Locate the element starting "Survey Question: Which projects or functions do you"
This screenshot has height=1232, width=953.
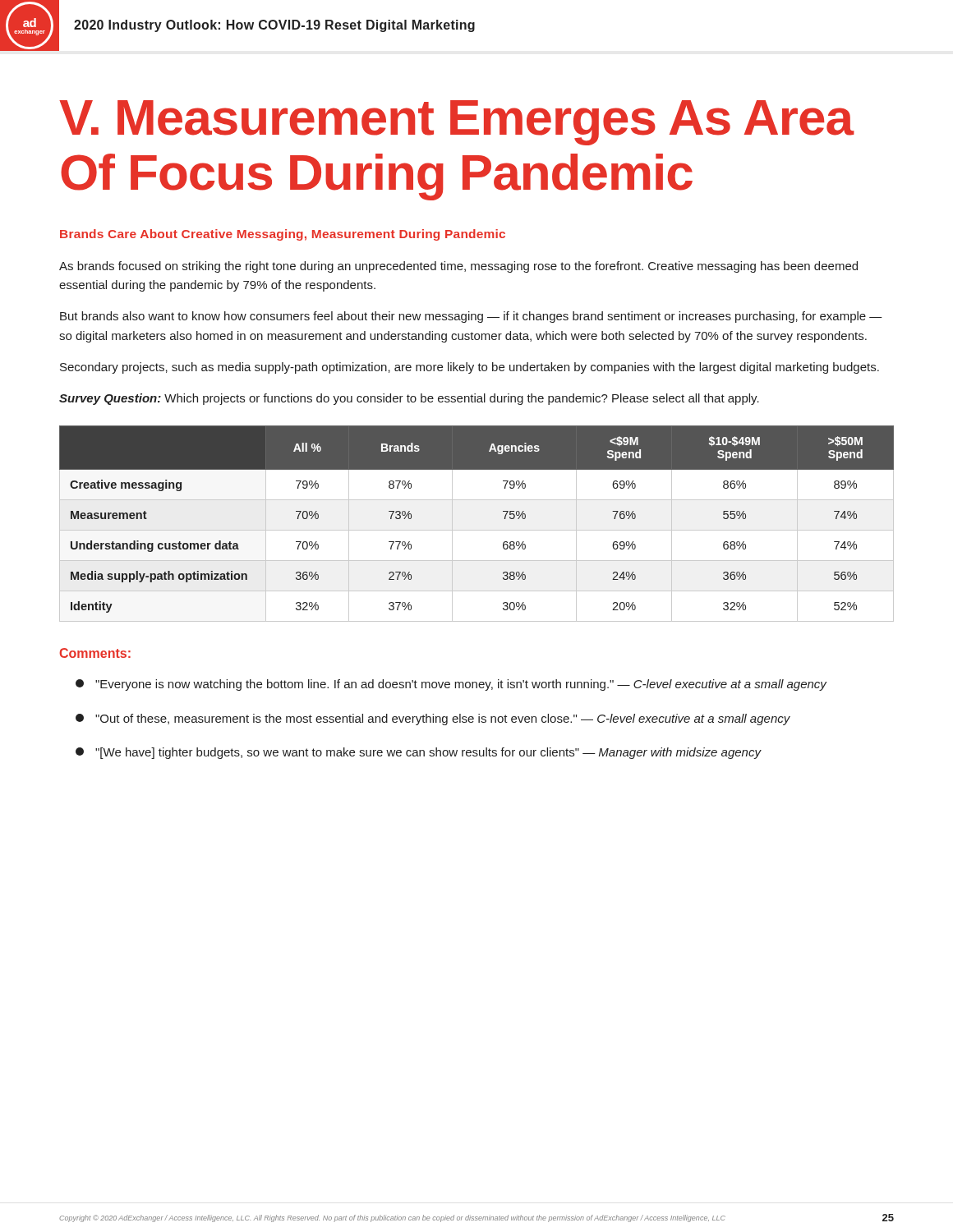coord(476,398)
